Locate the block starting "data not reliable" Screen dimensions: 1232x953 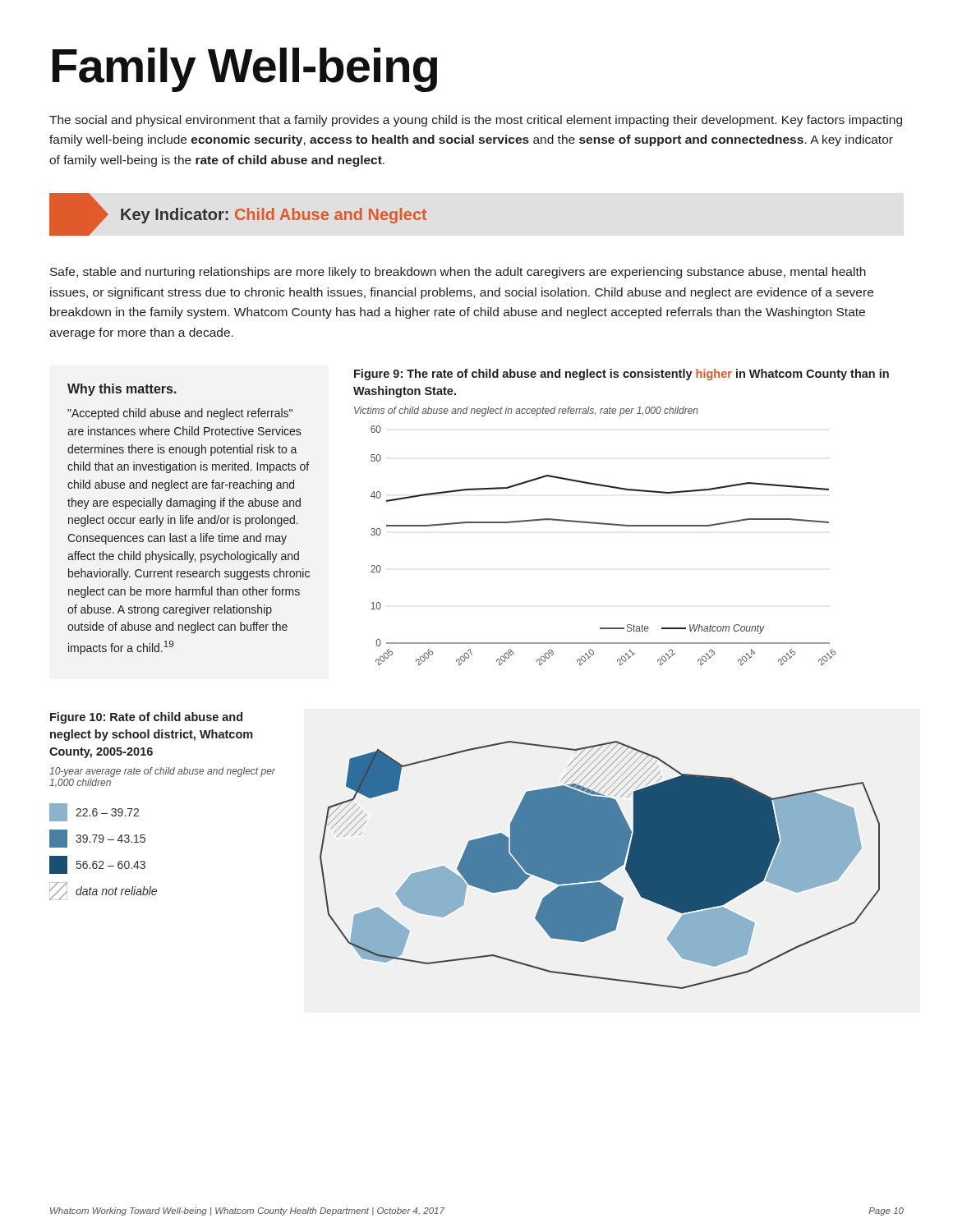[103, 891]
